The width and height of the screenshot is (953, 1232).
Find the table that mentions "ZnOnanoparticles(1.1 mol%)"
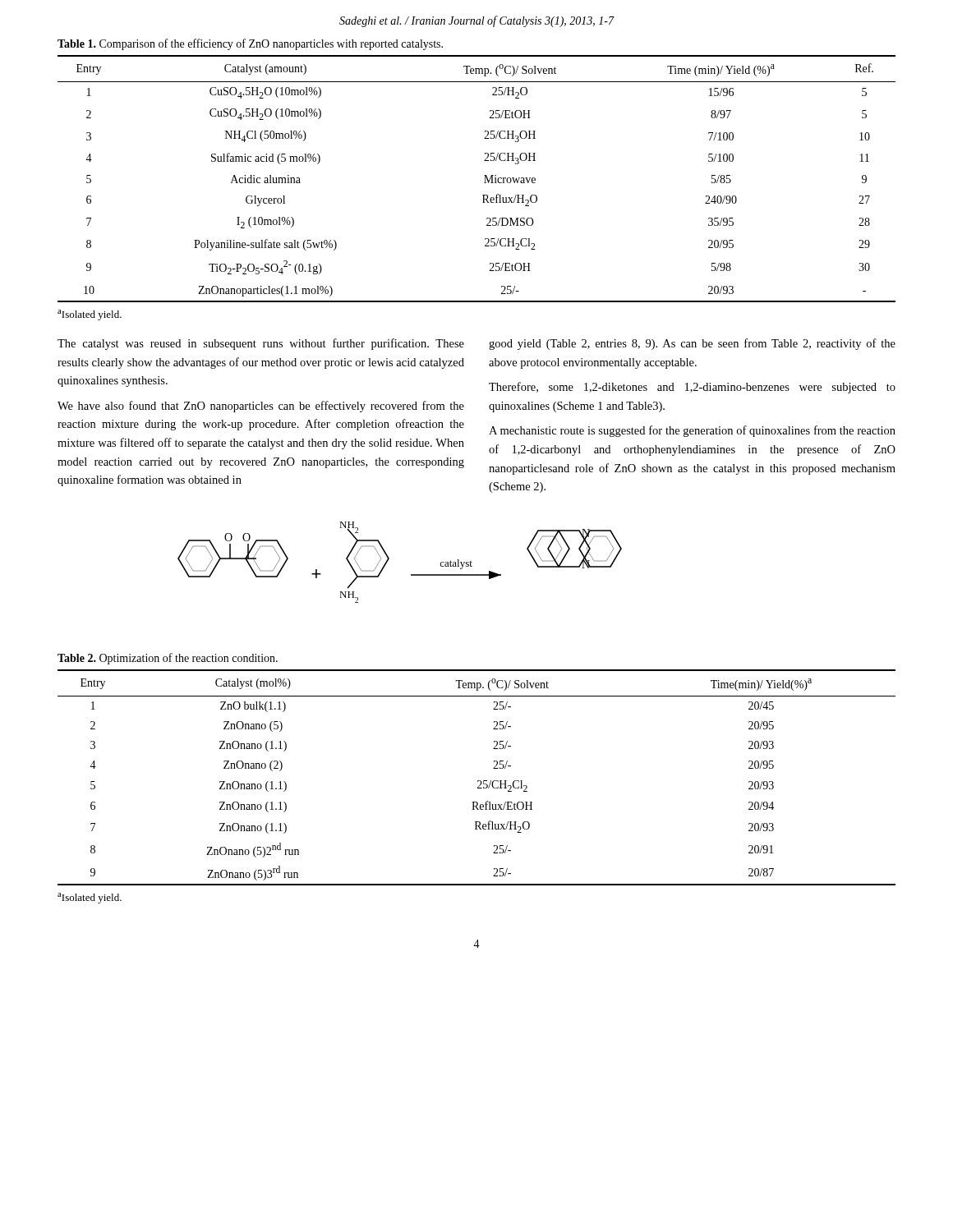[x=476, y=179]
